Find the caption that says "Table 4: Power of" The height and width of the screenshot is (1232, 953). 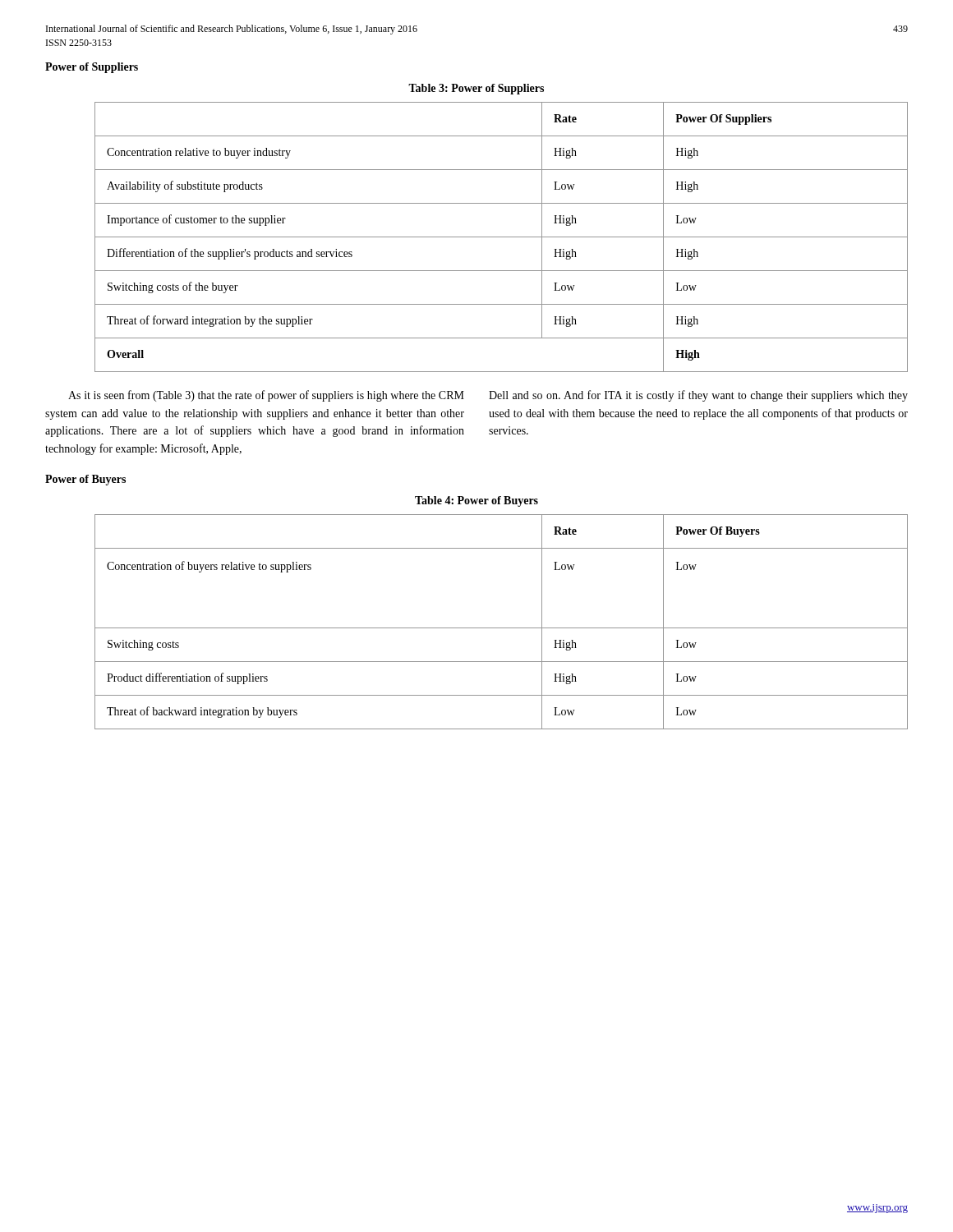pos(476,500)
